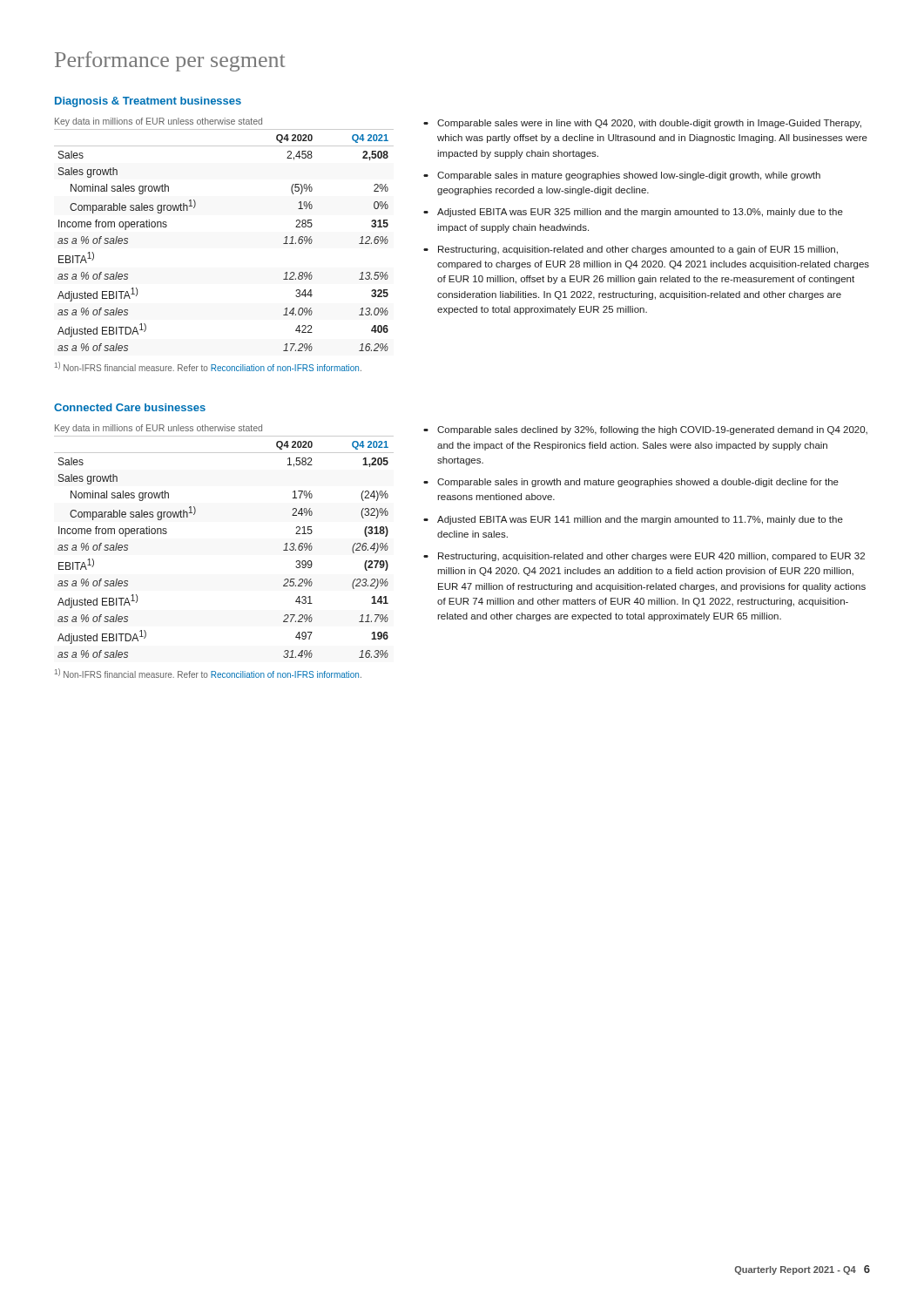
Task: Select the passage starting "•Adjusted EBITA was EUR 325 million and the"
Action: 634,219
